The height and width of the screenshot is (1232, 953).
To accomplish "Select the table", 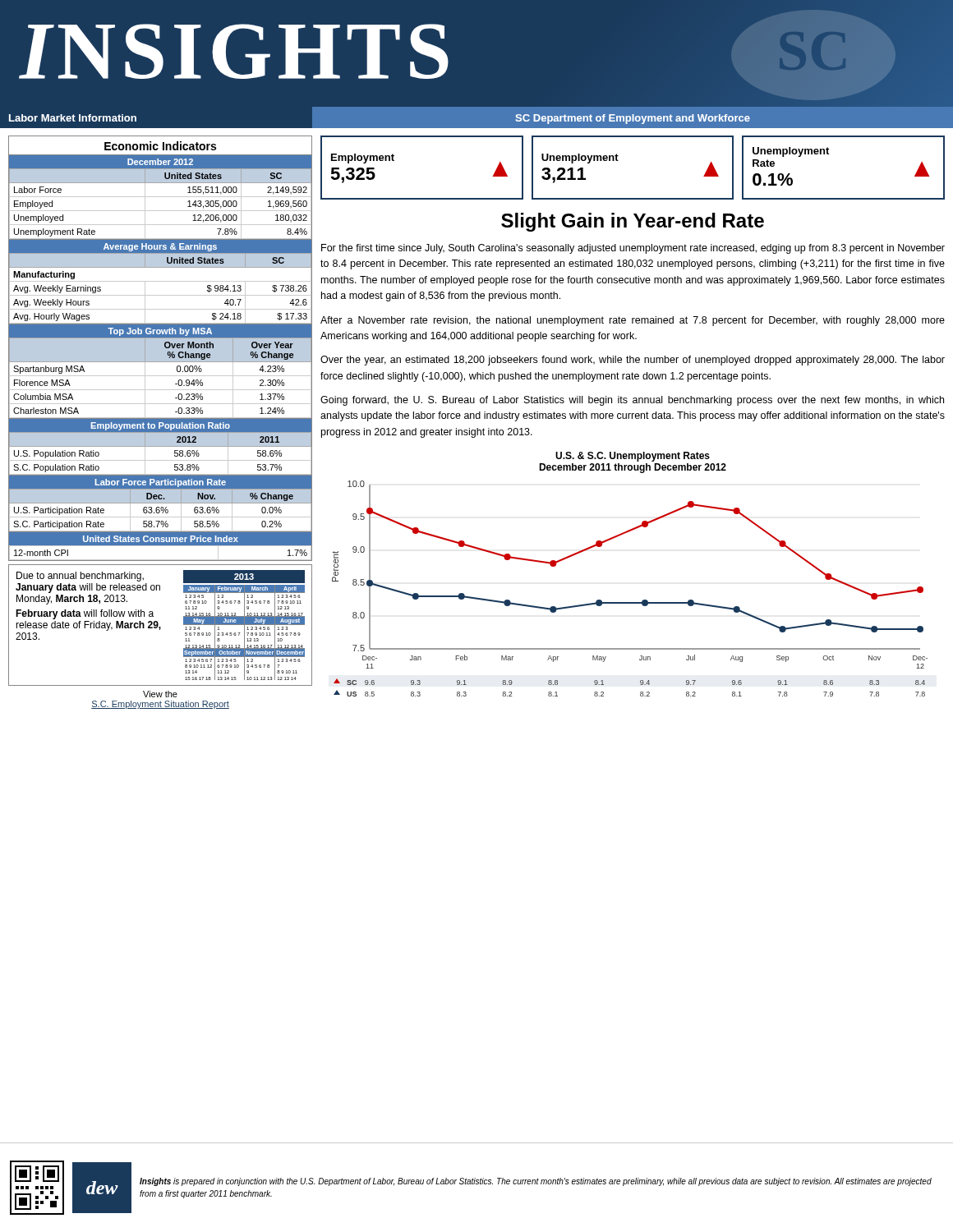I will click(160, 348).
